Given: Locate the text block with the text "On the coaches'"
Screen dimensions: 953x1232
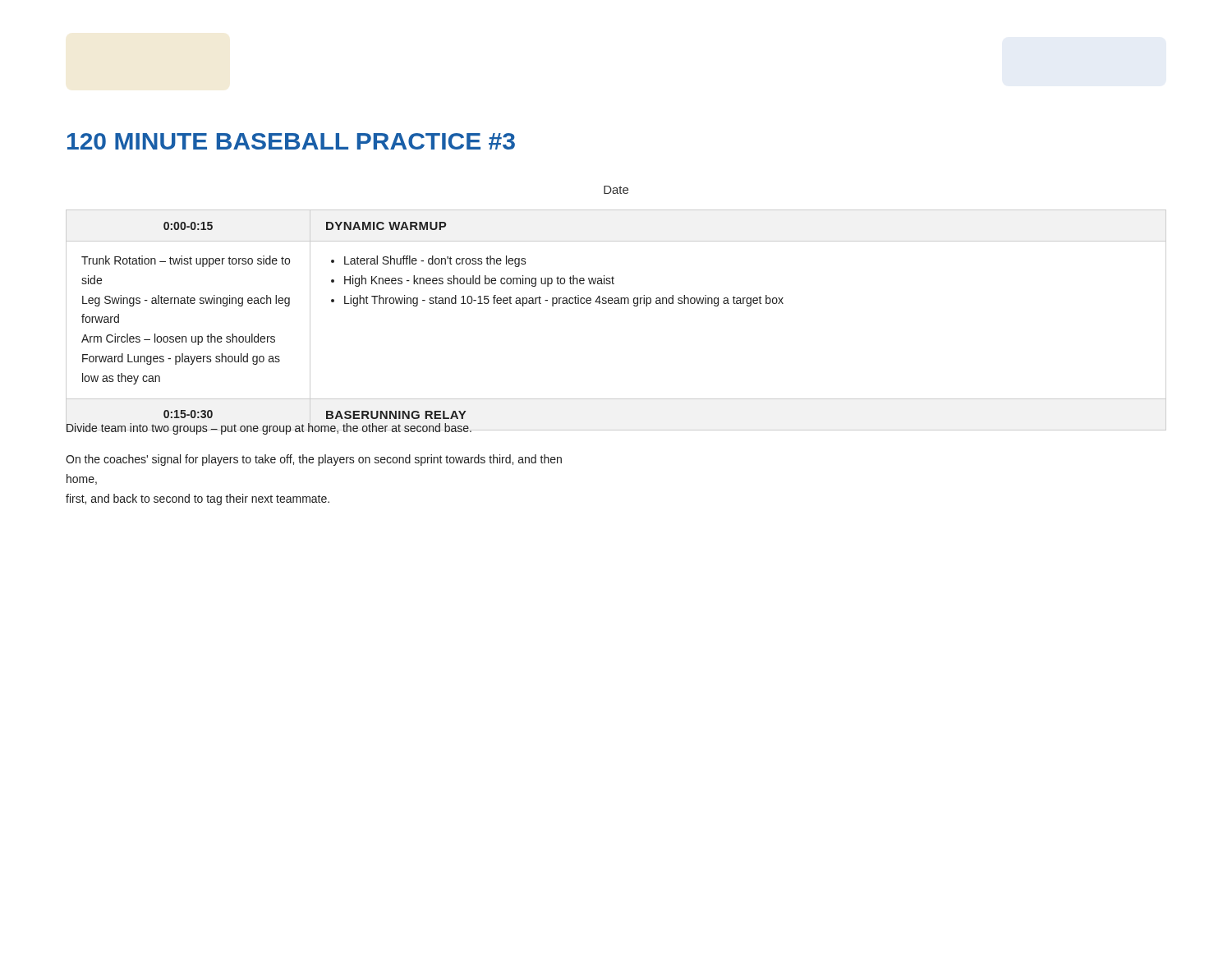Looking at the screenshot, I should point(314,460).
